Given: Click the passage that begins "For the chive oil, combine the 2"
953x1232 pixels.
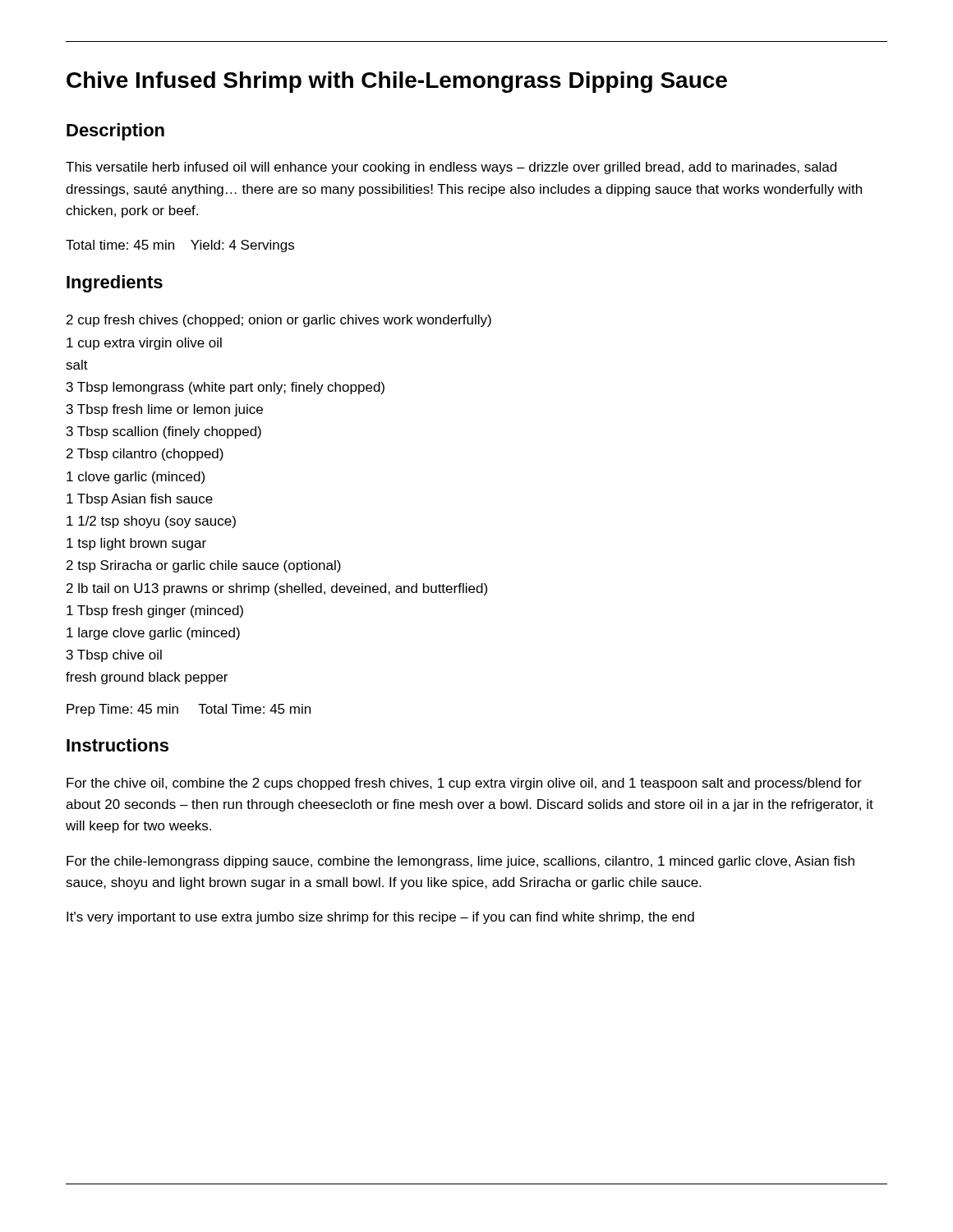Looking at the screenshot, I should tap(476, 805).
